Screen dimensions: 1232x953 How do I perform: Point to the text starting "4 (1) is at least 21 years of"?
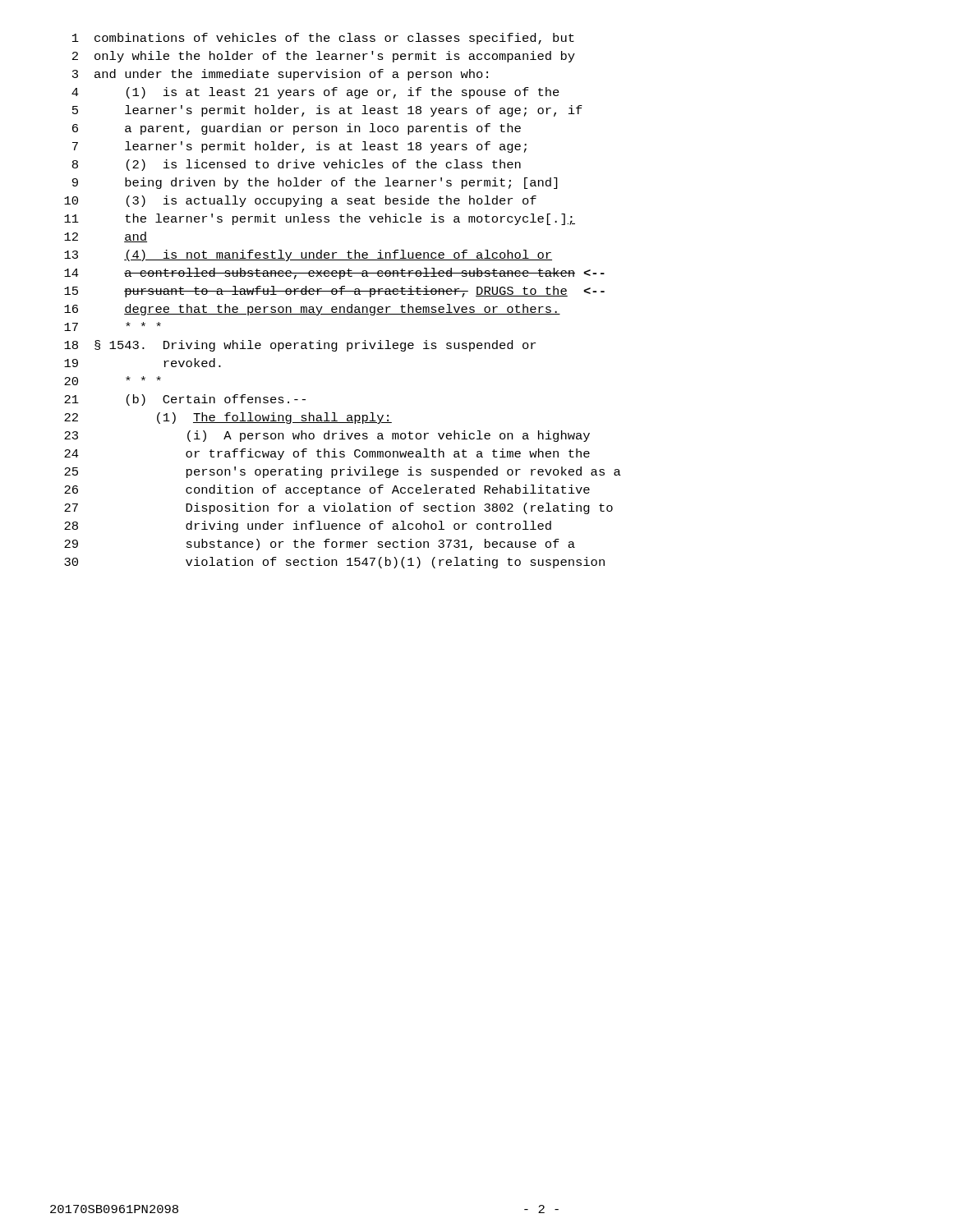coord(305,93)
